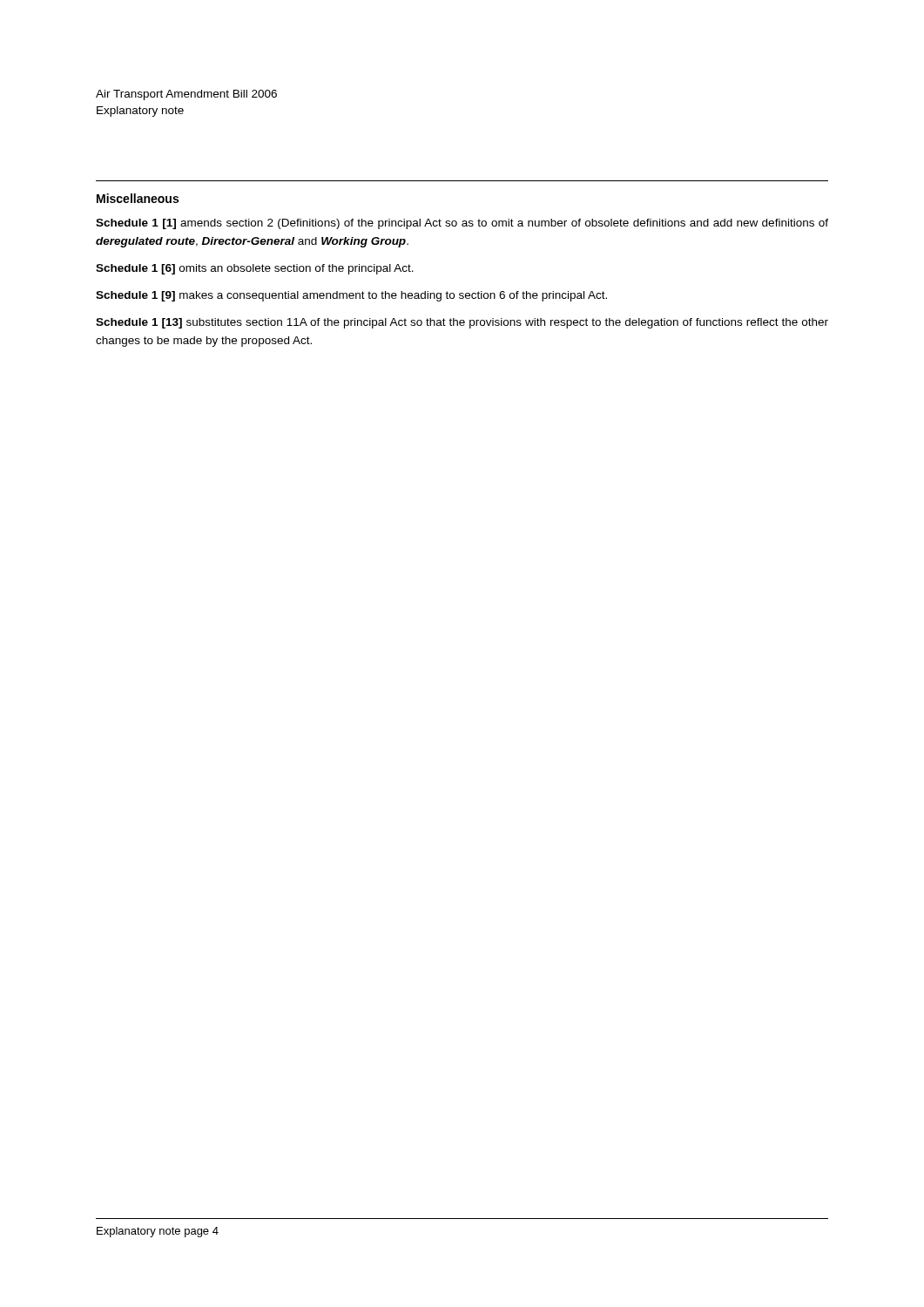Click the section header

(x=137, y=199)
